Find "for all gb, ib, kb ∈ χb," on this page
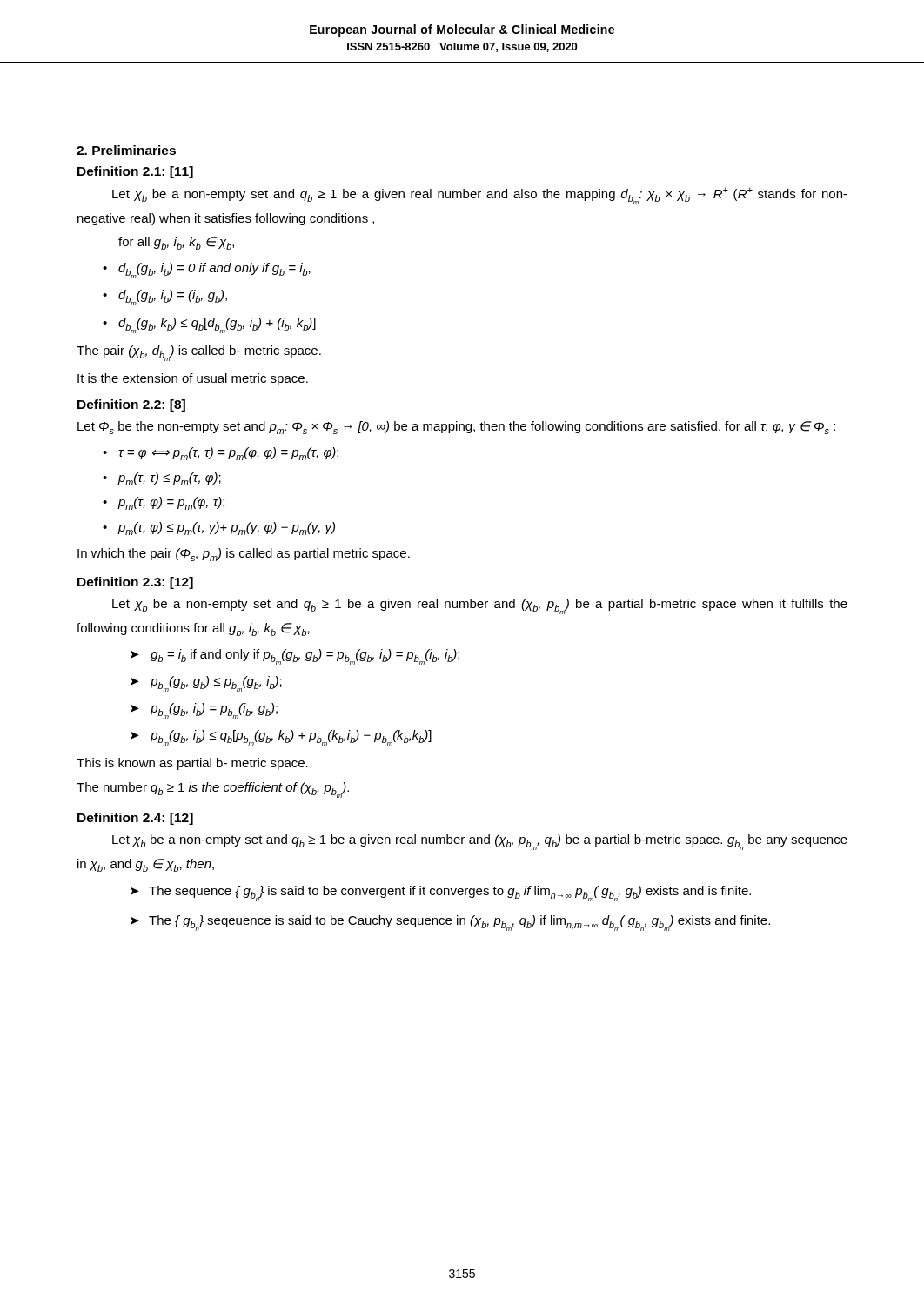 [177, 243]
